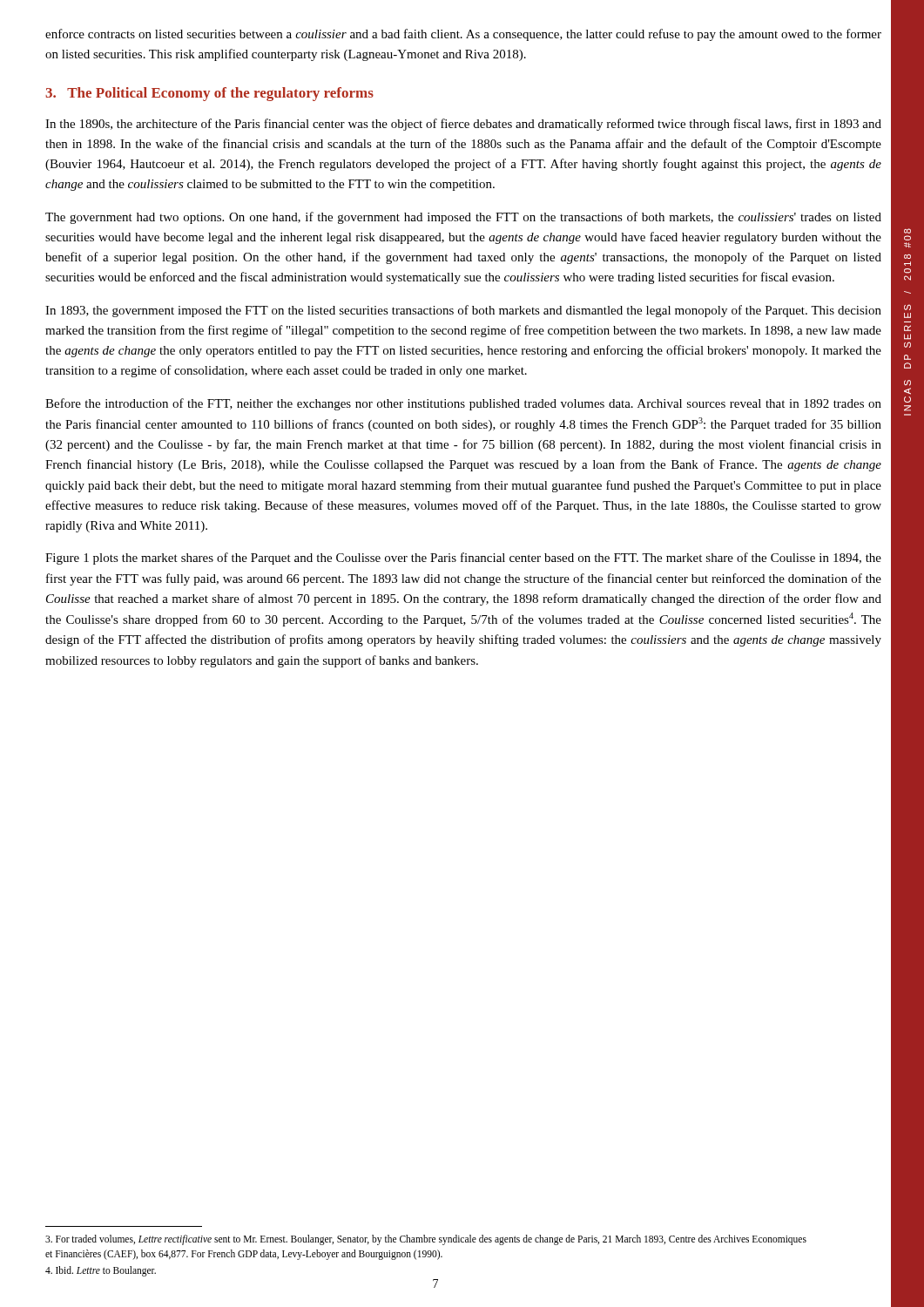The image size is (924, 1307).
Task: Click on the text block starting "3. The Political Economy"
Action: 209,94
